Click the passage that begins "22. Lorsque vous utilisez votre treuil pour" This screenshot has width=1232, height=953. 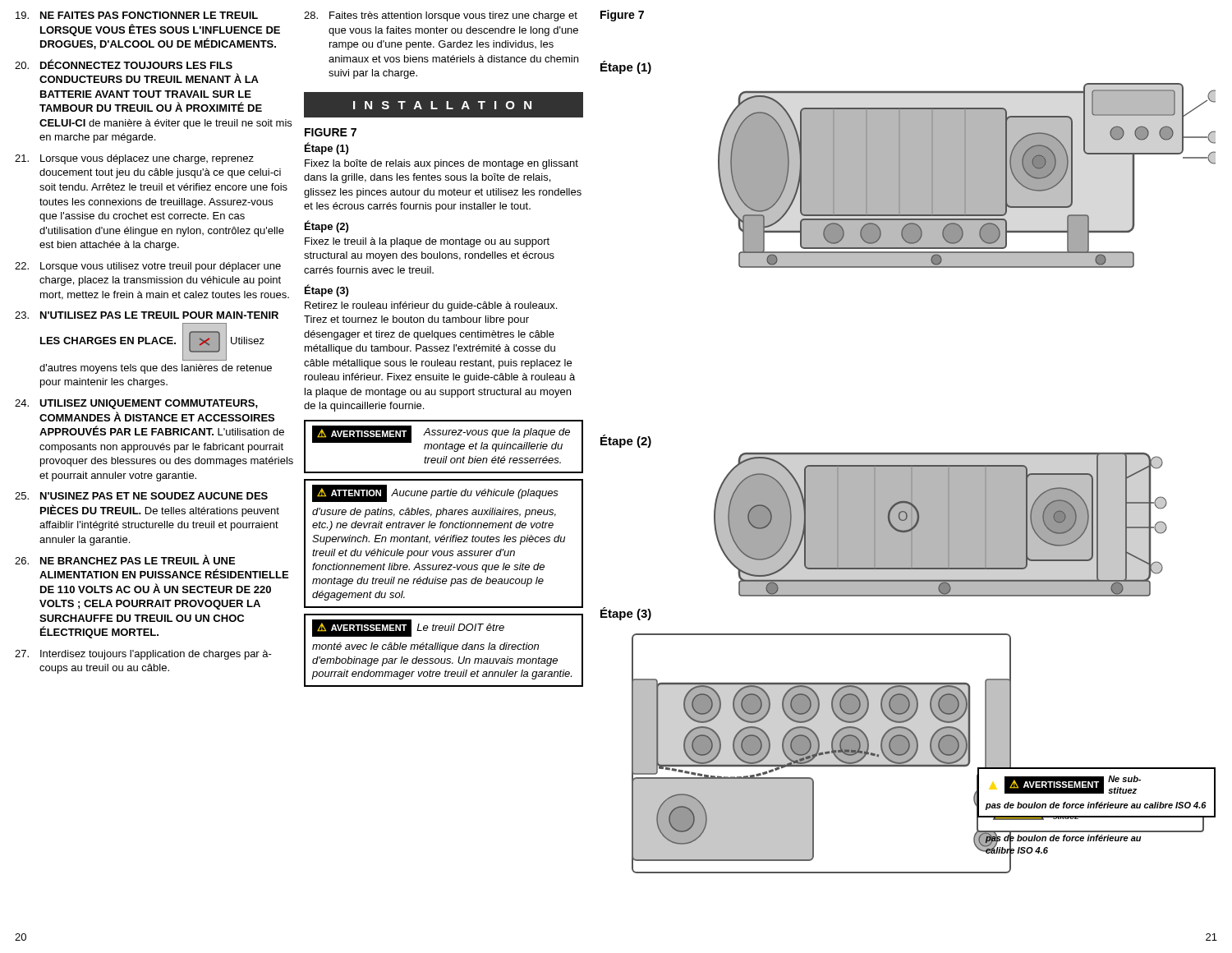pos(154,280)
